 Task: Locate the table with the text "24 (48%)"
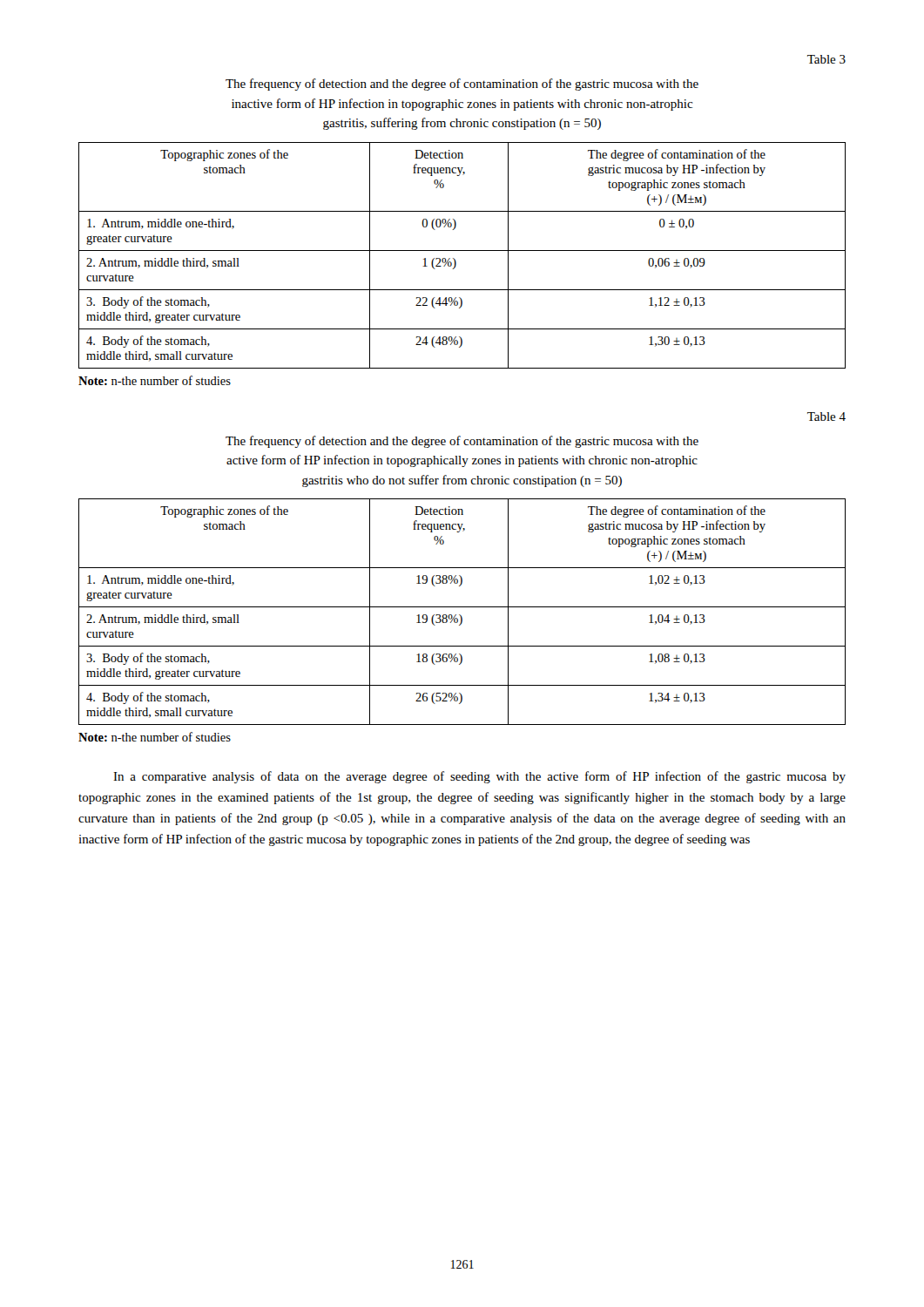[x=462, y=255]
